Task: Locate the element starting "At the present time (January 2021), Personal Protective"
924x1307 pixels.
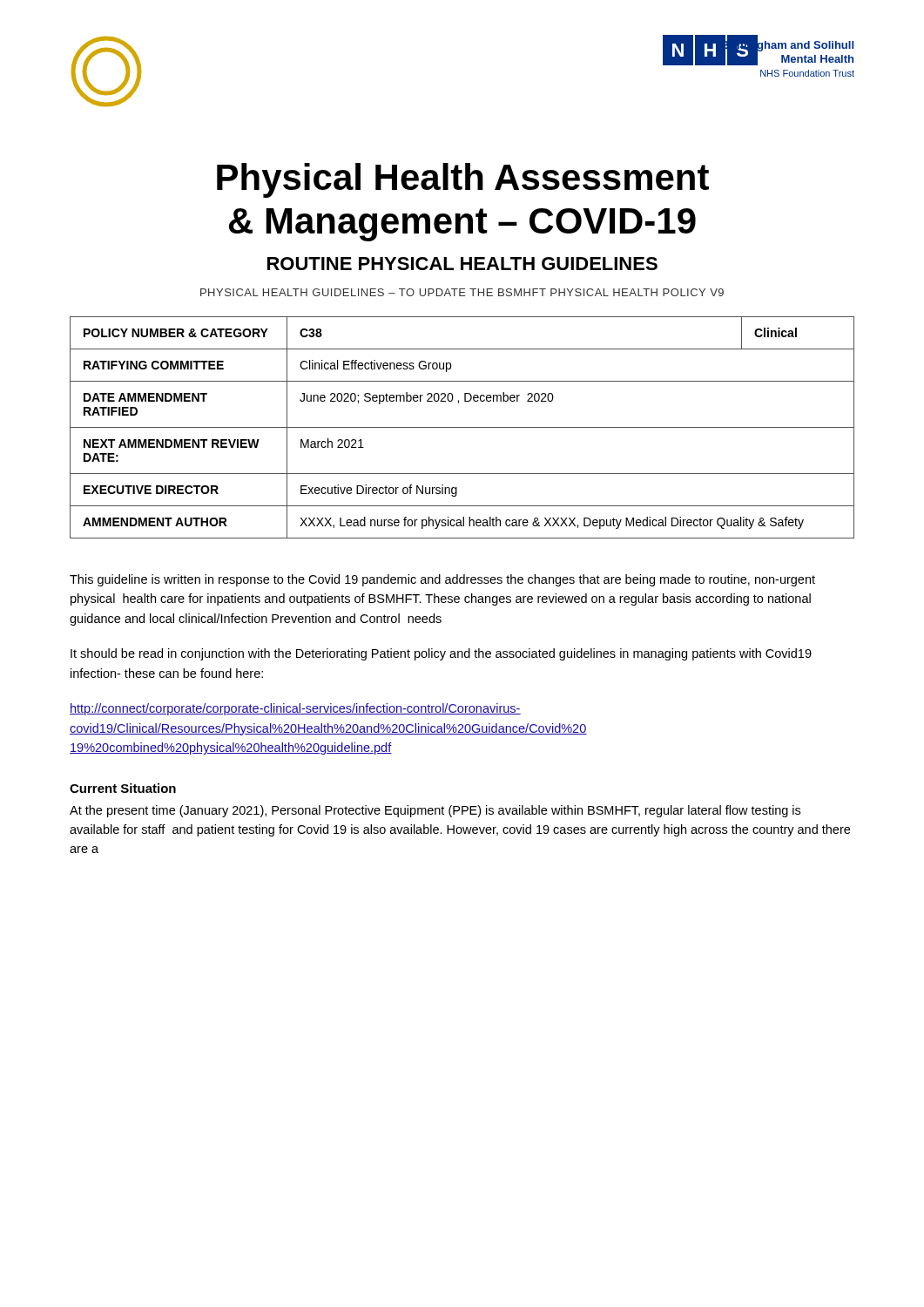Action: [x=460, y=830]
